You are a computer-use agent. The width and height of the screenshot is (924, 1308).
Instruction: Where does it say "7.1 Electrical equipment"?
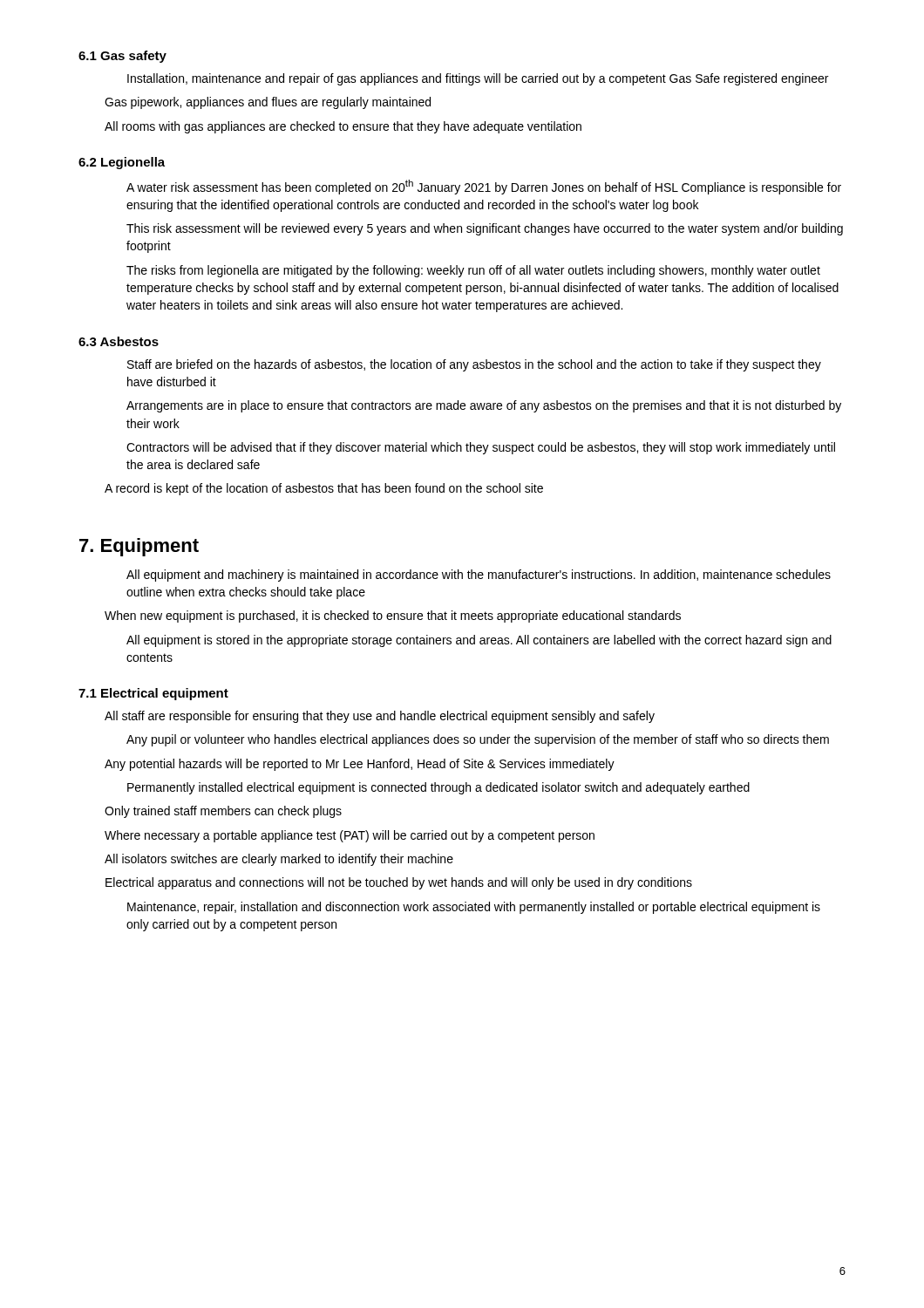pyautogui.click(x=153, y=693)
